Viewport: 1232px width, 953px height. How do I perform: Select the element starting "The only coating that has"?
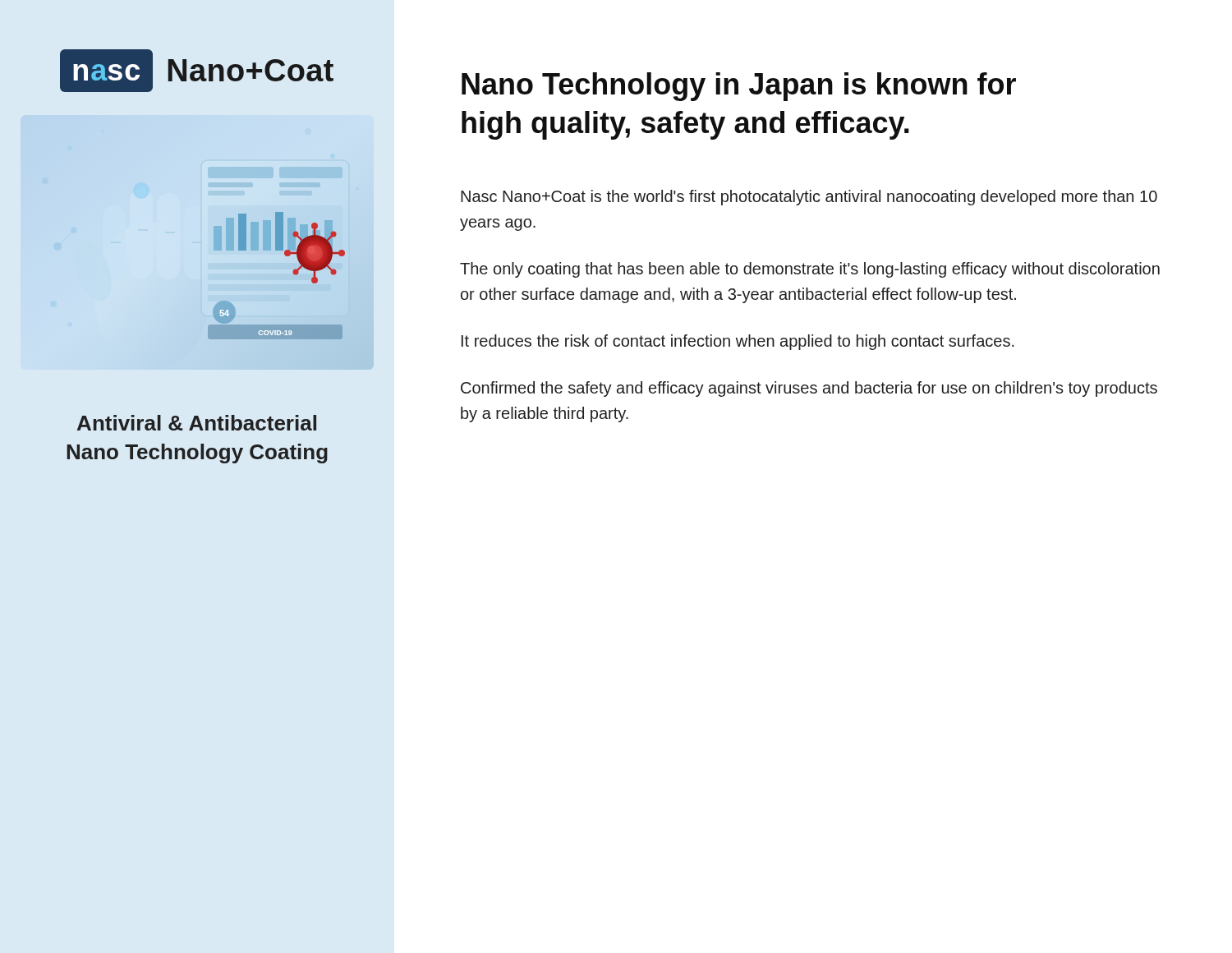tap(810, 281)
